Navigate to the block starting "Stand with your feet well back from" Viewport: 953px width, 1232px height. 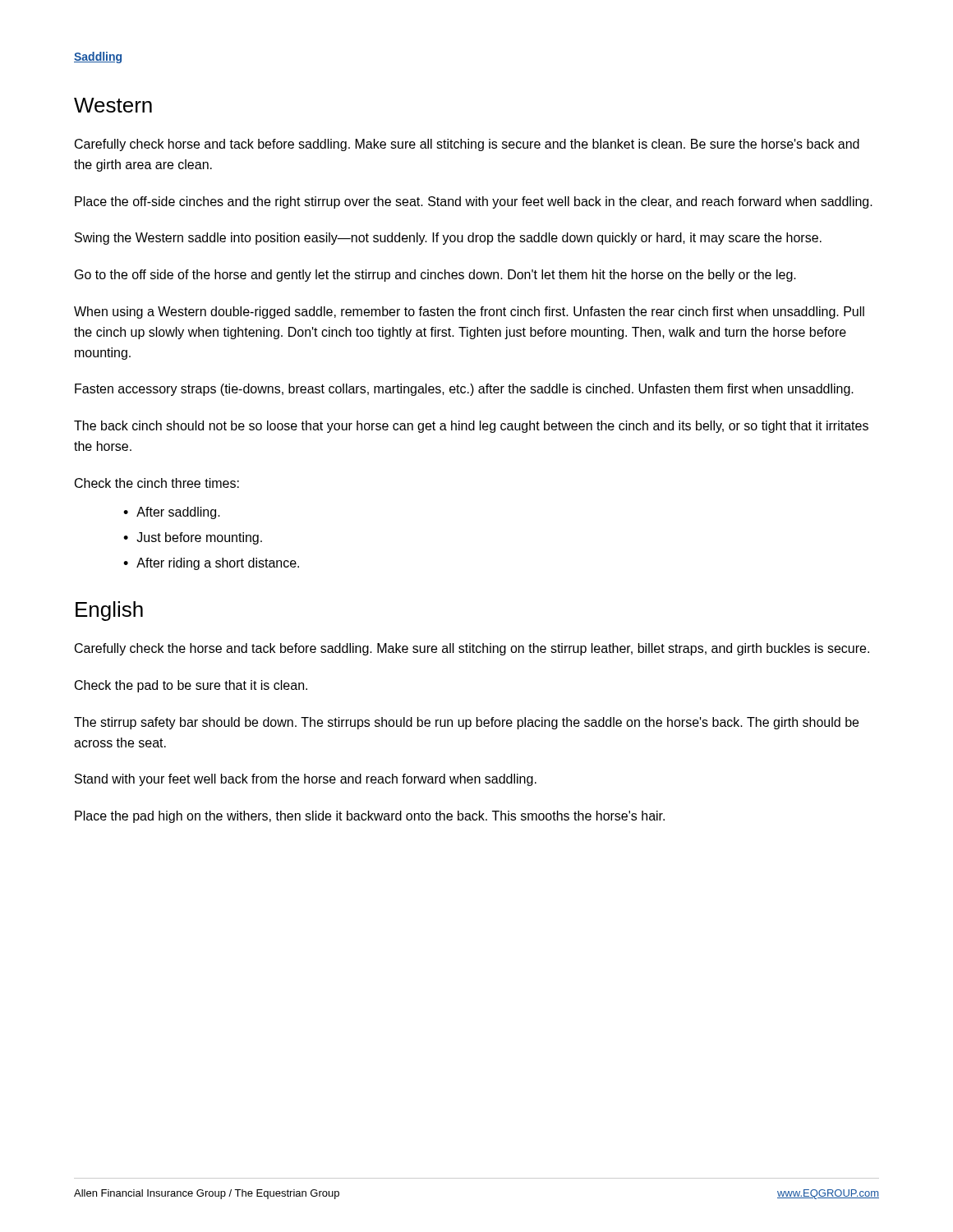coord(306,779)
